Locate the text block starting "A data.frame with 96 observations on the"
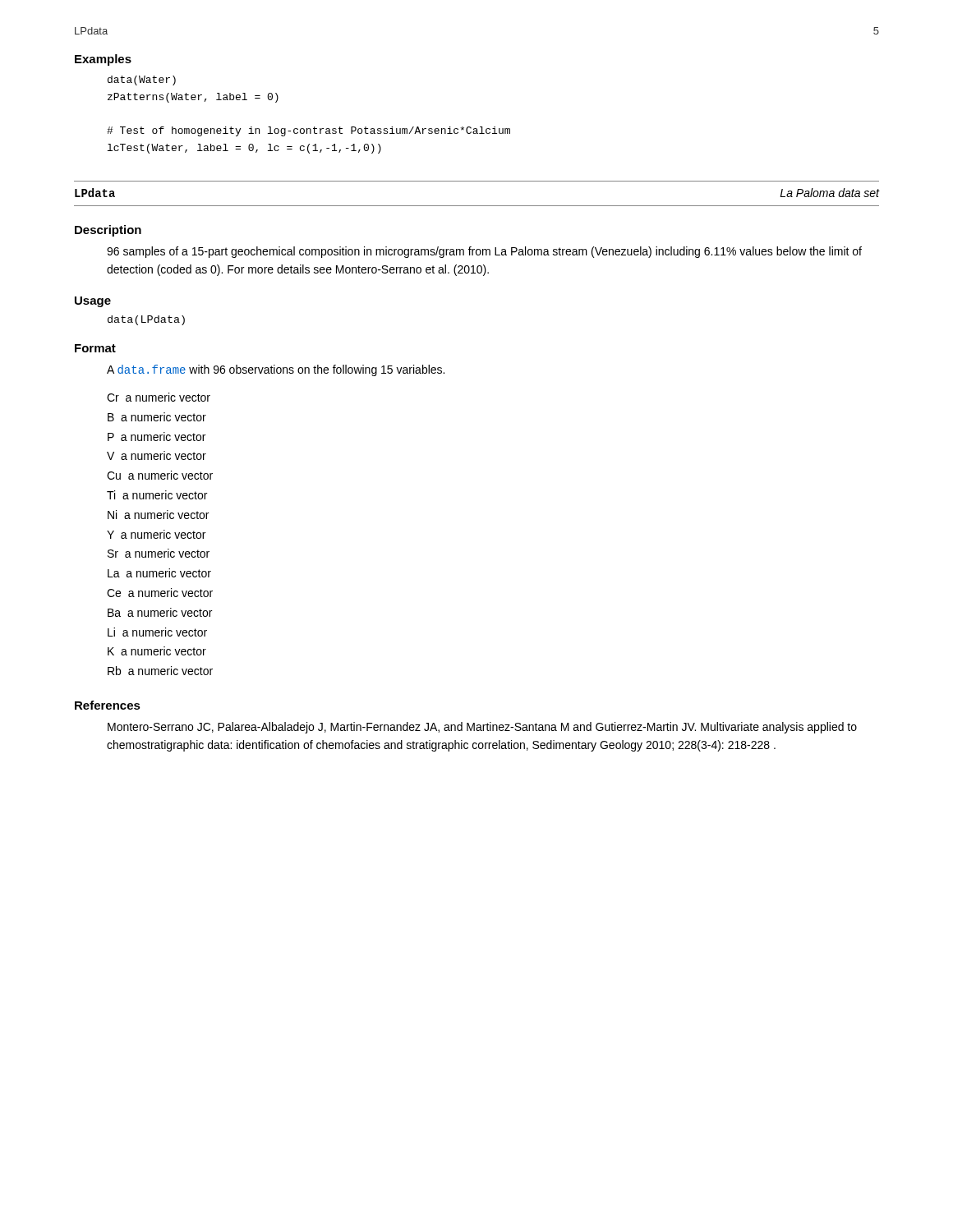The image size is (953, 1232). 276,370
